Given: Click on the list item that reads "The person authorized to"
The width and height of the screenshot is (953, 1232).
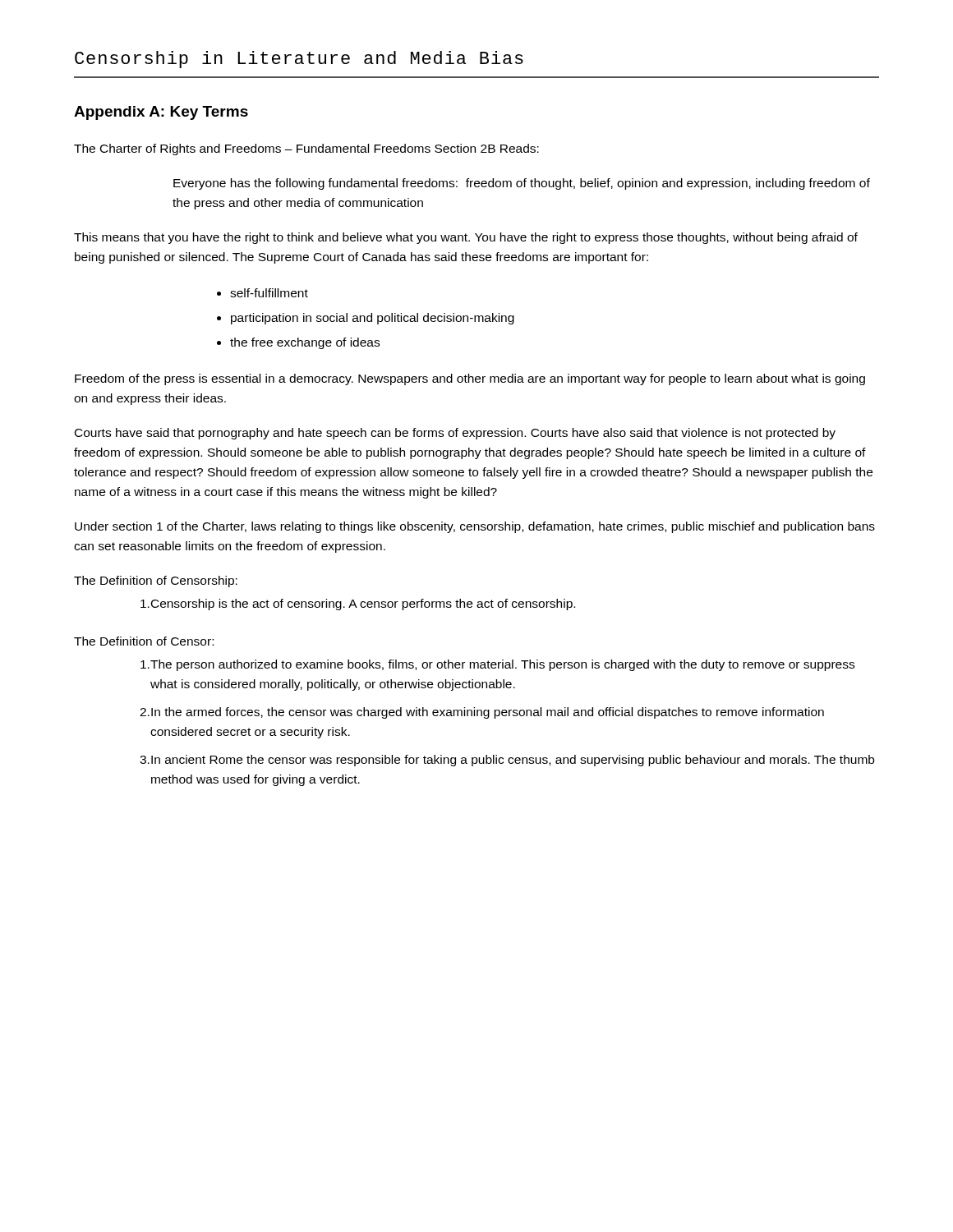Looking at the screenshot, I should pyautogui.click(x=476, y=674).
